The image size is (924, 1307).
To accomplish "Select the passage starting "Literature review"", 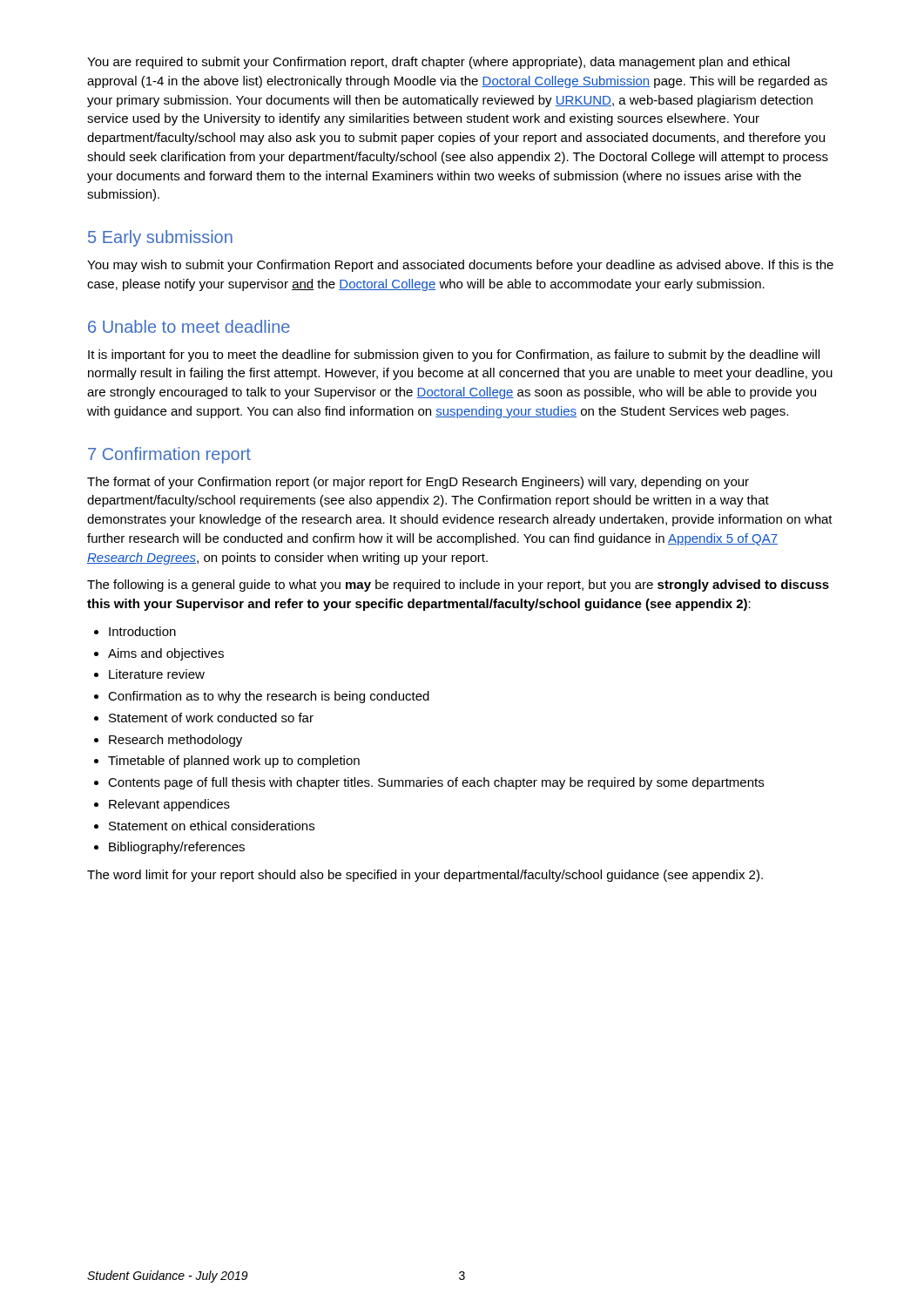I will (157, 674).
